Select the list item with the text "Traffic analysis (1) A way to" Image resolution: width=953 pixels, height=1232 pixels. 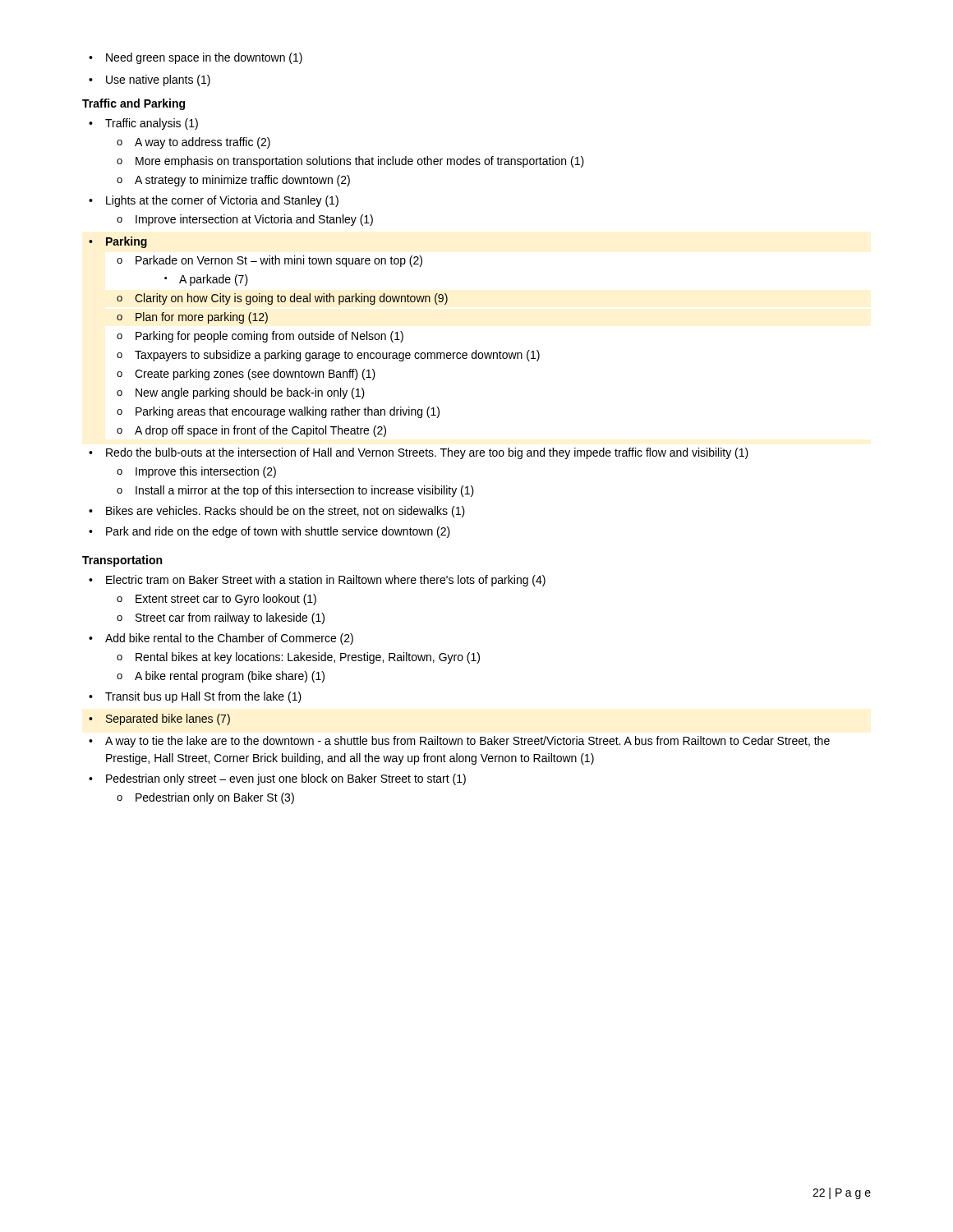[x=476, y=152]
